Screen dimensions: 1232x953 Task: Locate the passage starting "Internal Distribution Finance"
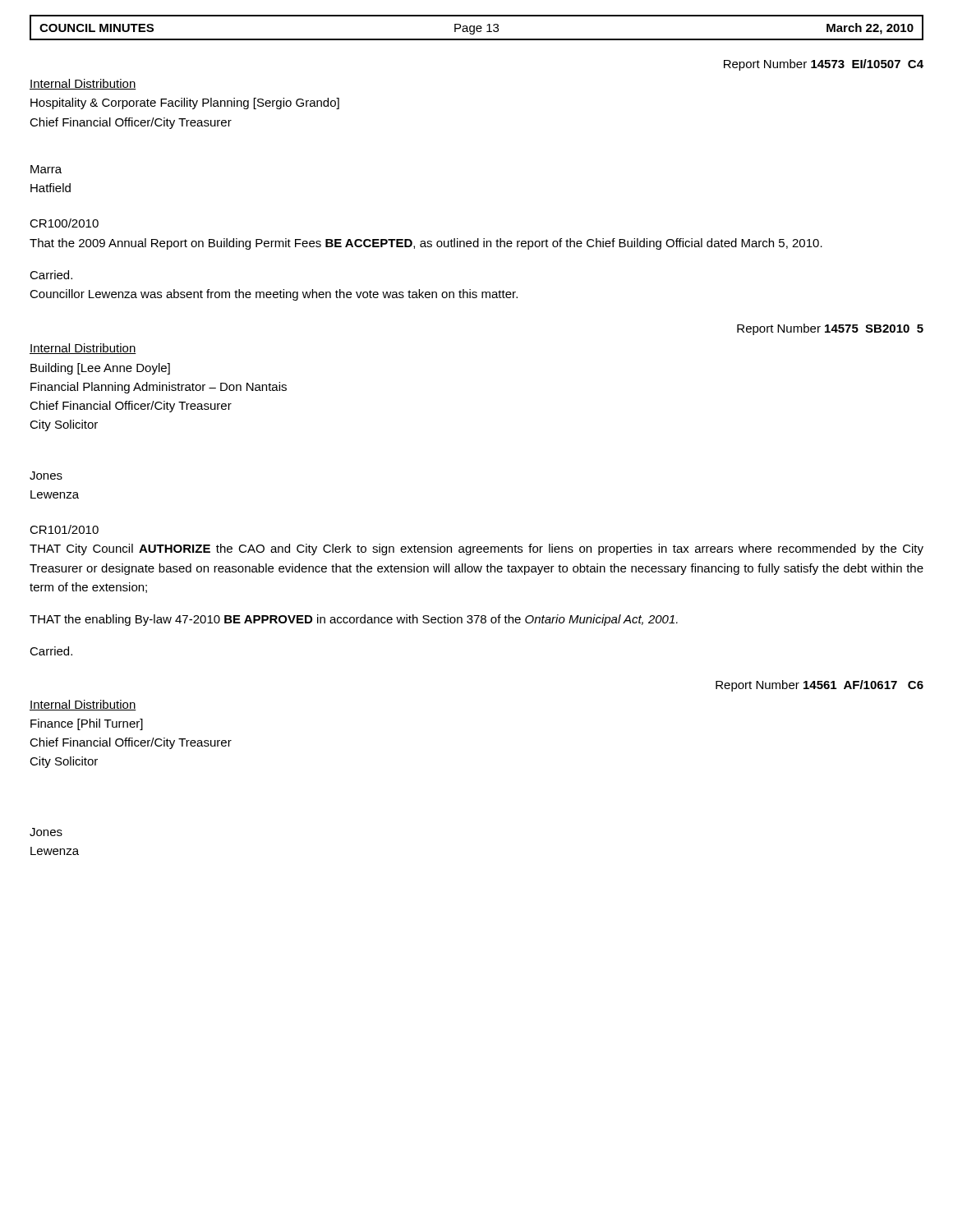tap(130, 733)
